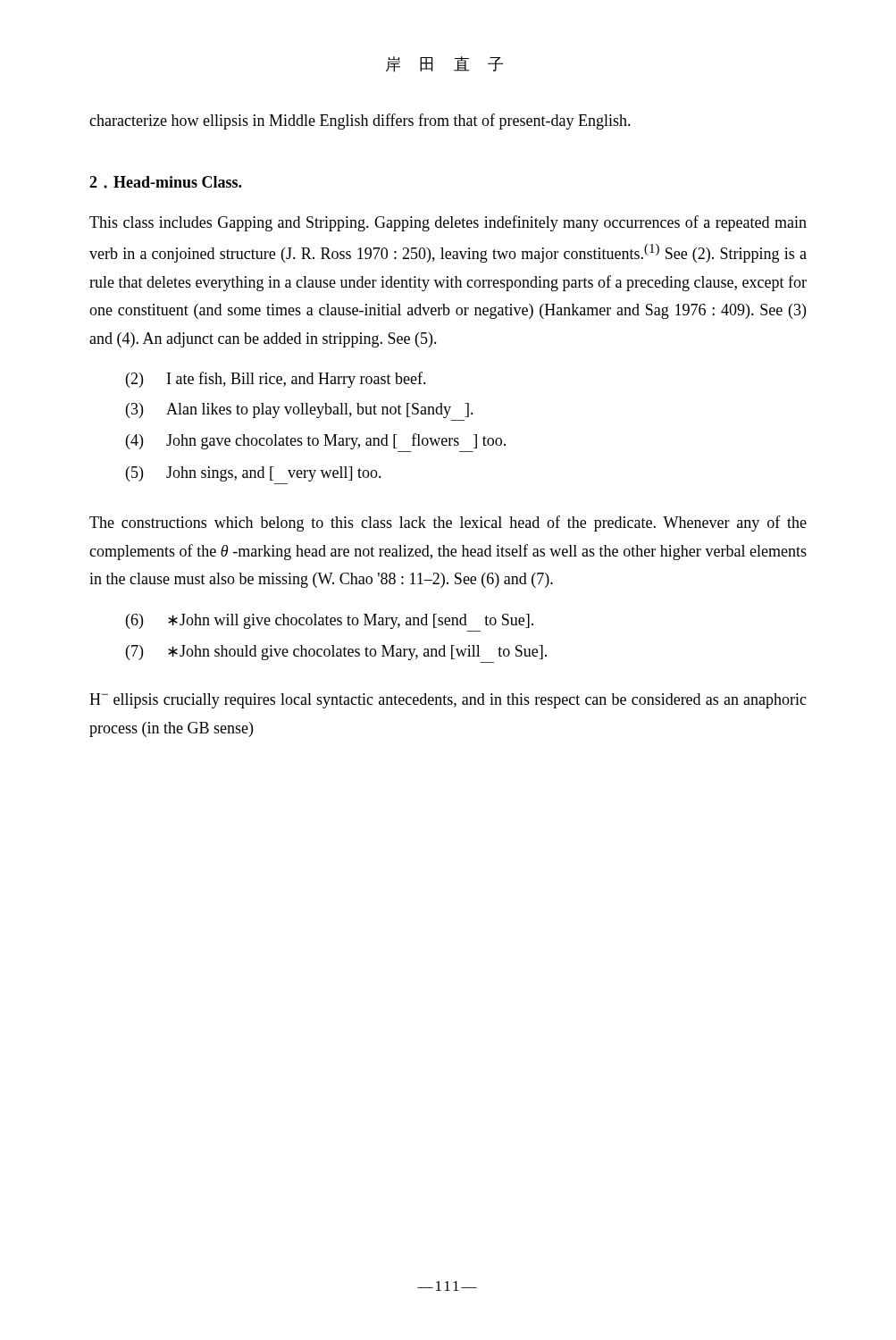Locate the text block starting "(5) John sings,"
896x1340 pixels.
click(x=254, y=474)
